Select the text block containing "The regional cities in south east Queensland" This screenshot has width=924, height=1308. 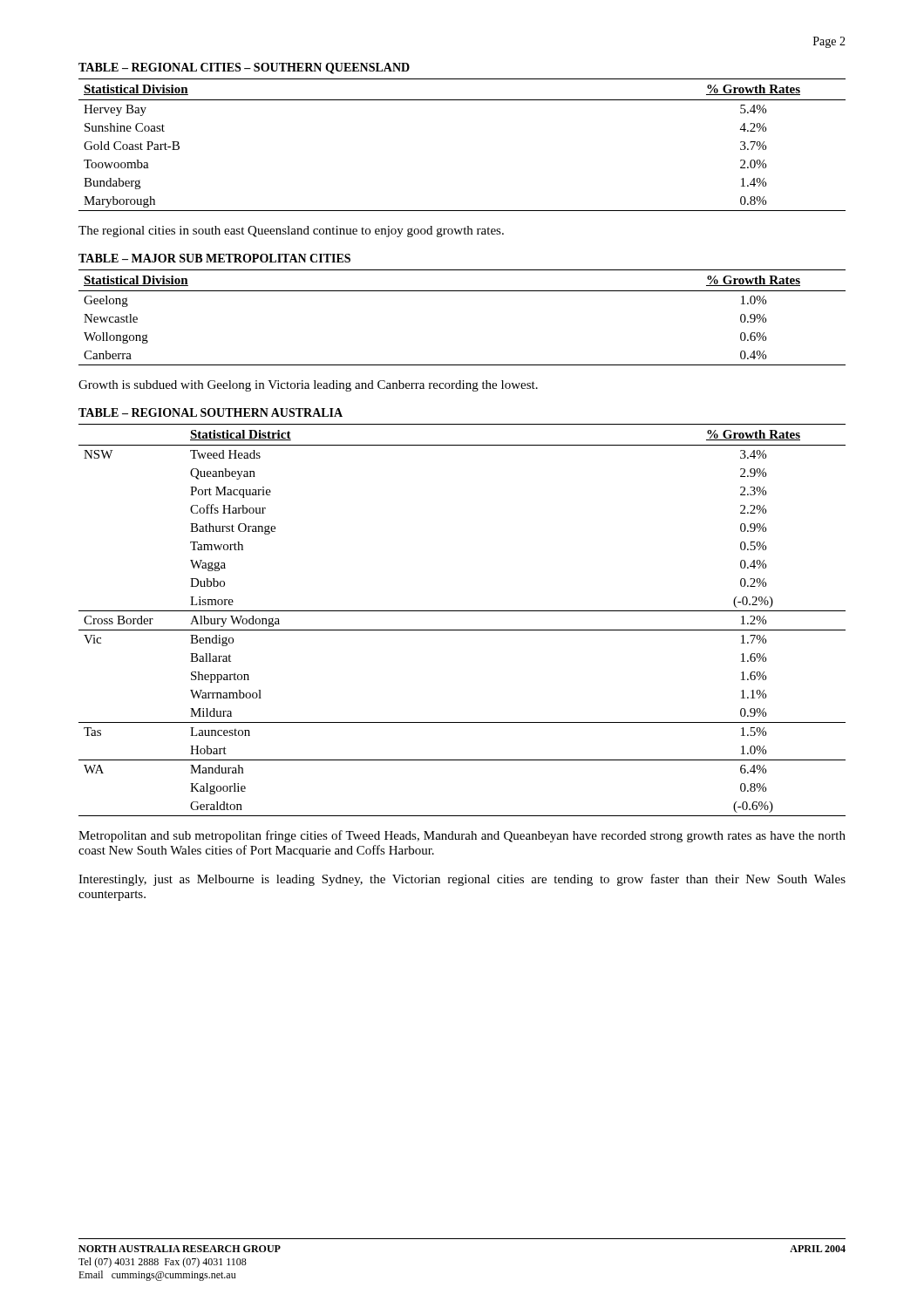click(x=291, y=230)
